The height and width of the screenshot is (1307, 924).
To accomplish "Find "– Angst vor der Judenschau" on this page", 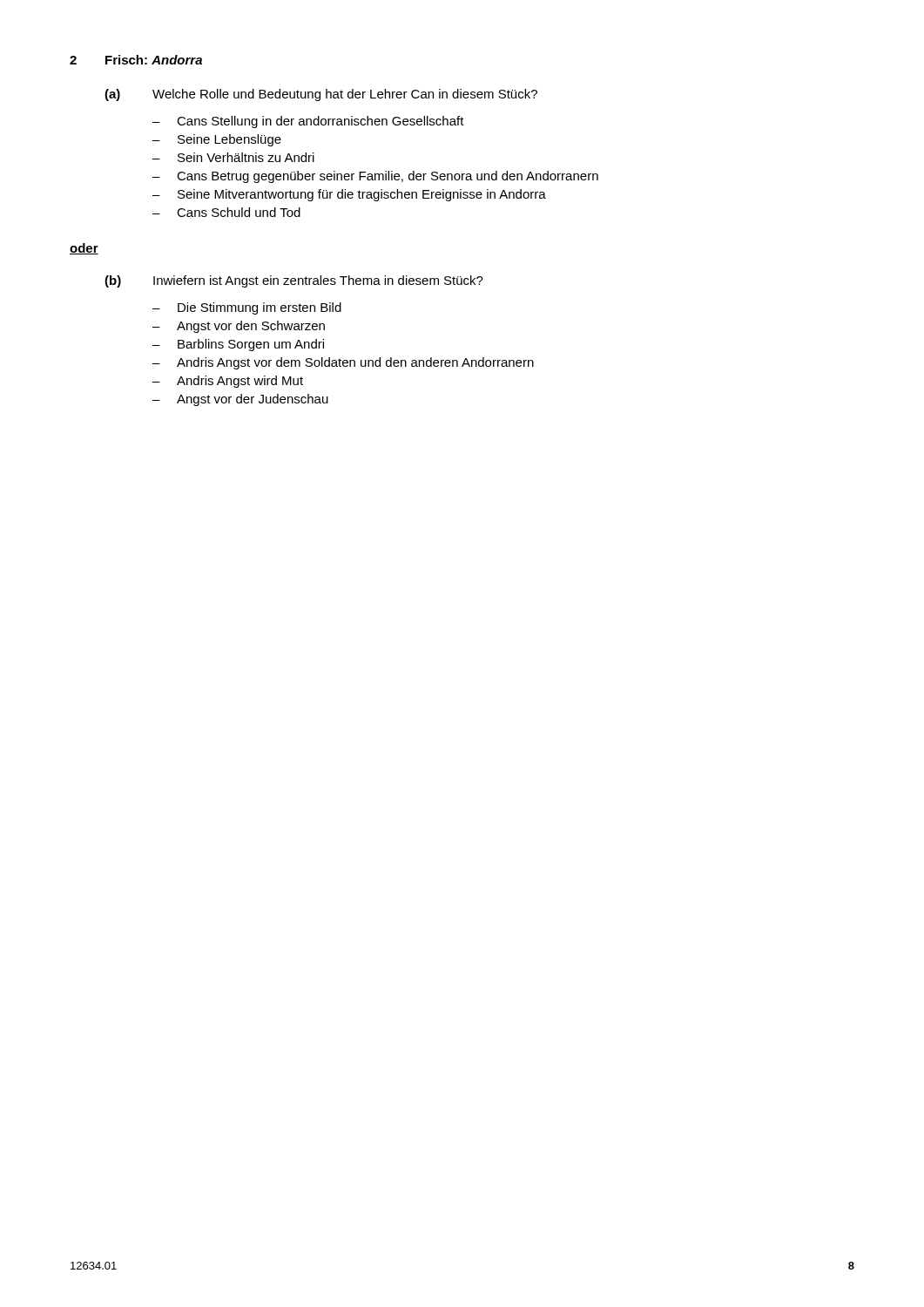I will tap(240, 399).
